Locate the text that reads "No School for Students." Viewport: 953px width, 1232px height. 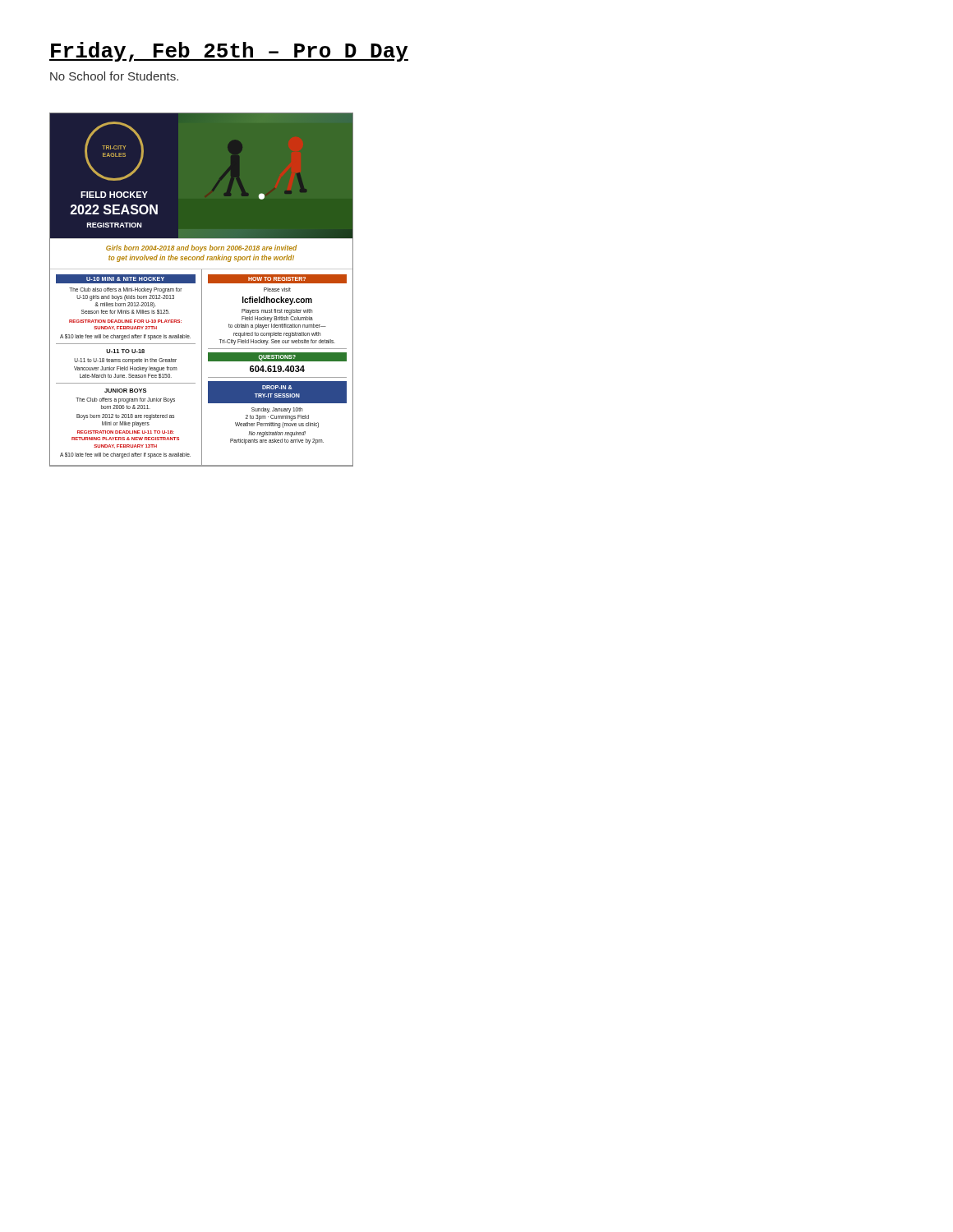114,76
